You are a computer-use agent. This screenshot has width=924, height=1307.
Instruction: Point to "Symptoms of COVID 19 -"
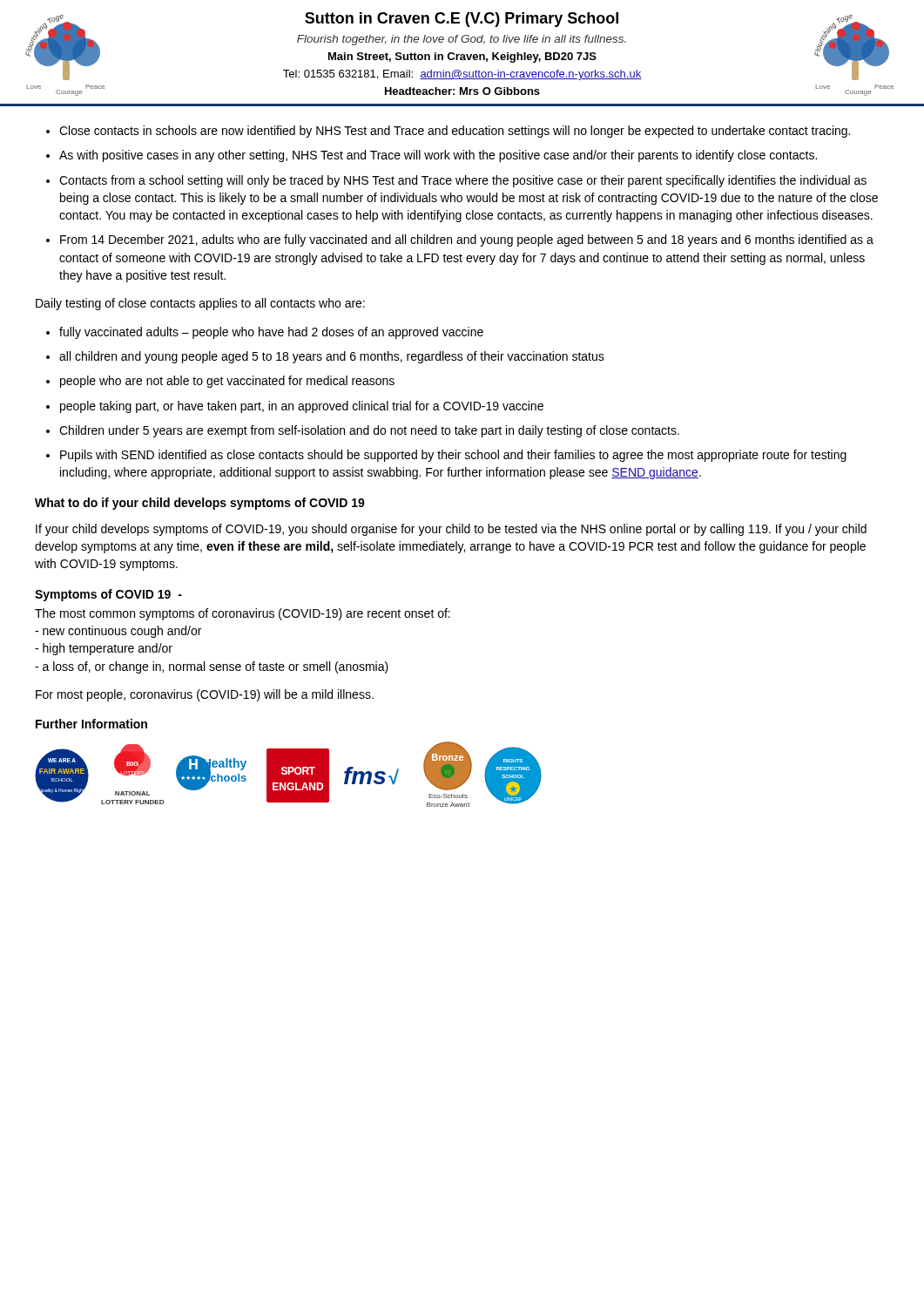point(108,594)
